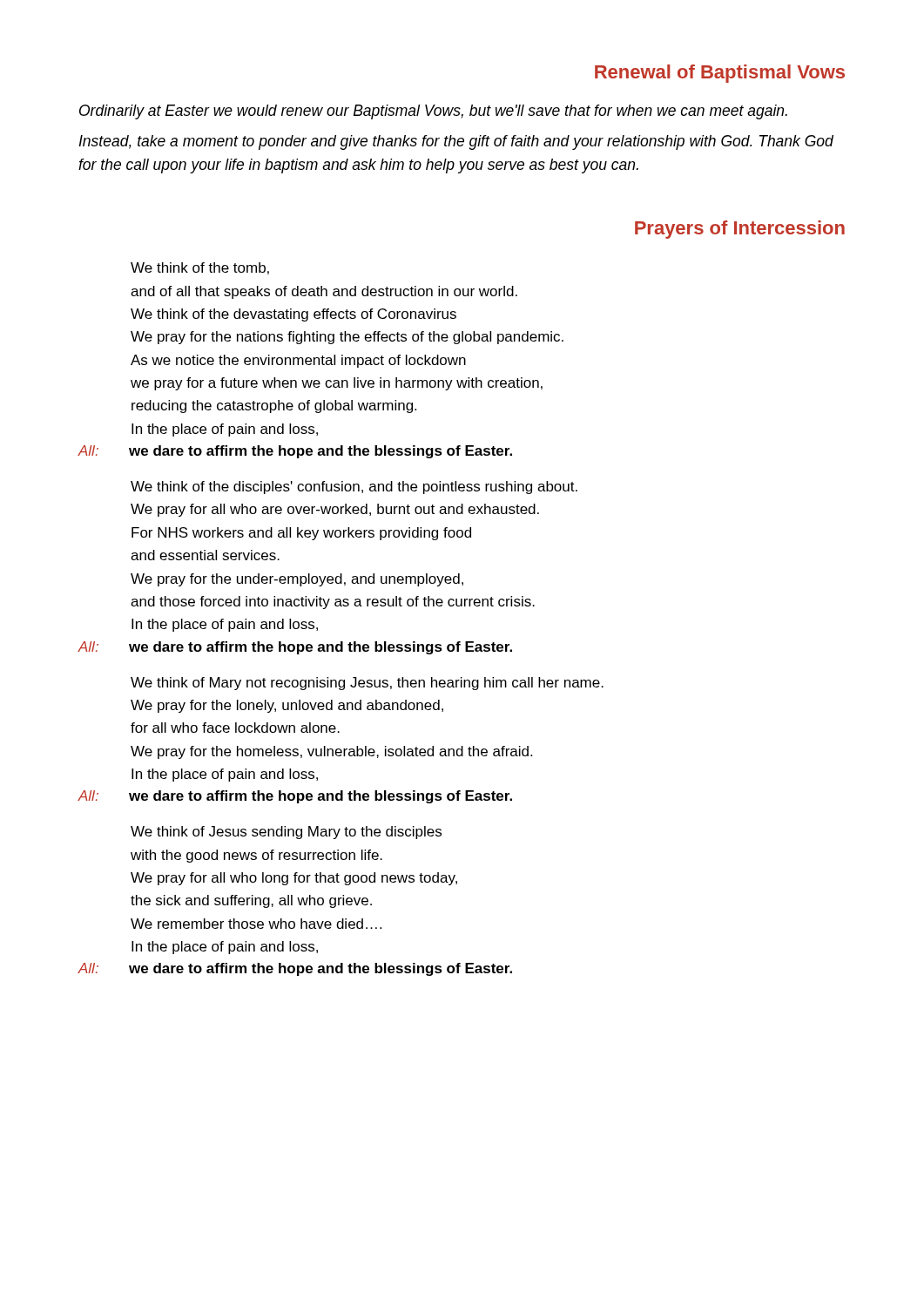Select the text block with the text "Instead, take a moment"
This screenshot has height=1307, width=924.
click(456, 153)
